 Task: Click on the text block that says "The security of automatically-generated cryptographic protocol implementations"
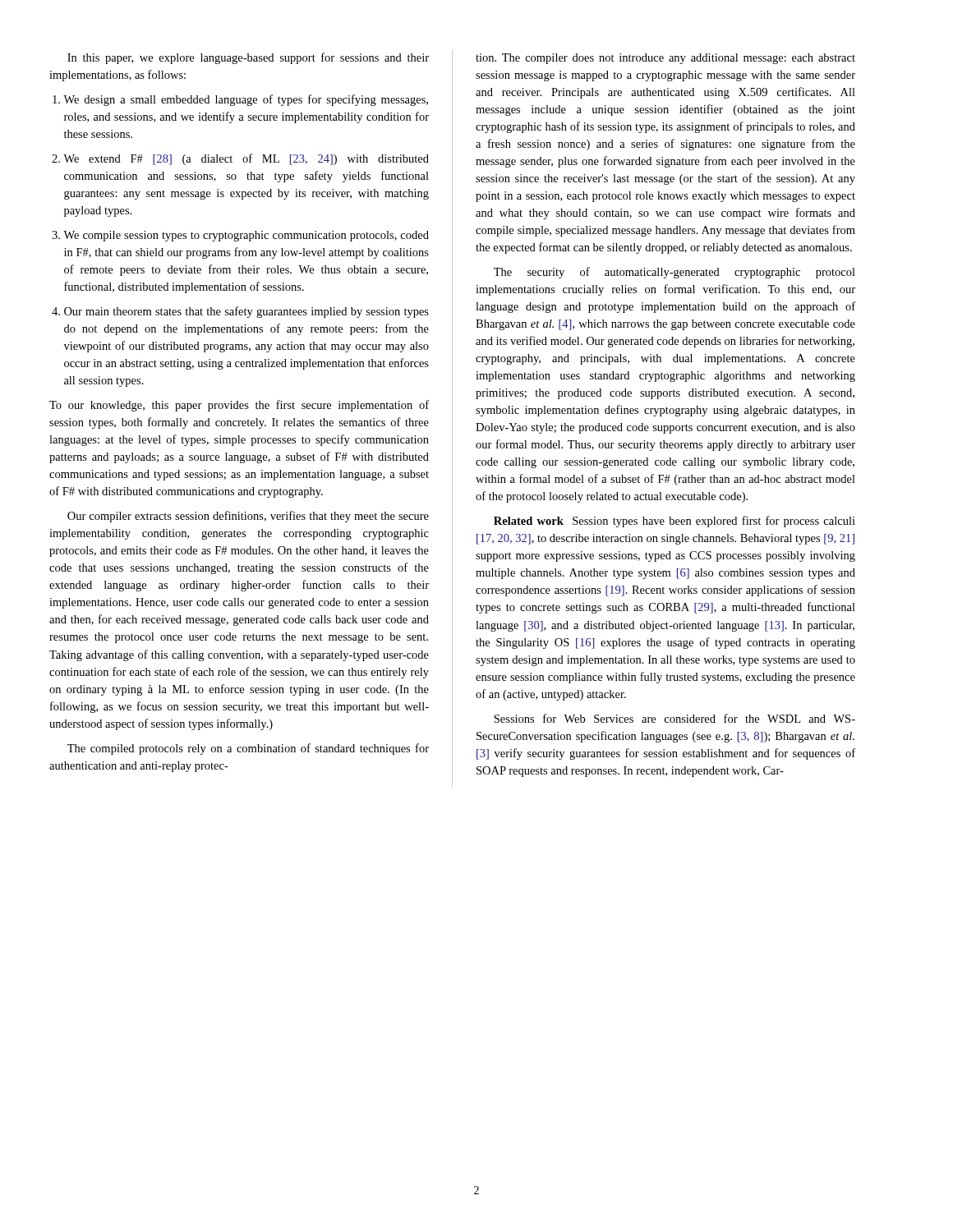pyautogui.click(x=665, y=385)
